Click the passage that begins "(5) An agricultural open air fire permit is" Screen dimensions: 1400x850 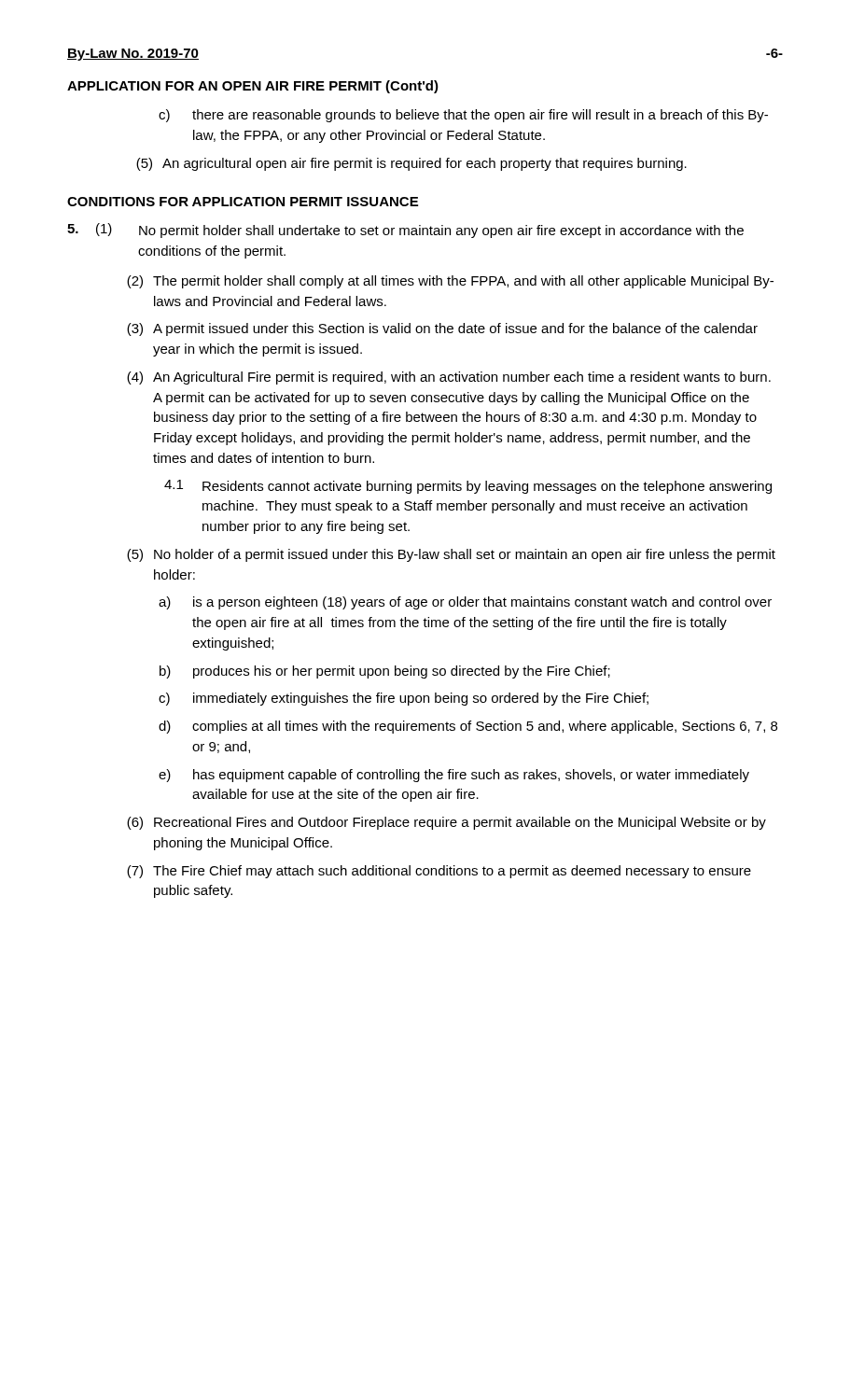coord(444,163)
